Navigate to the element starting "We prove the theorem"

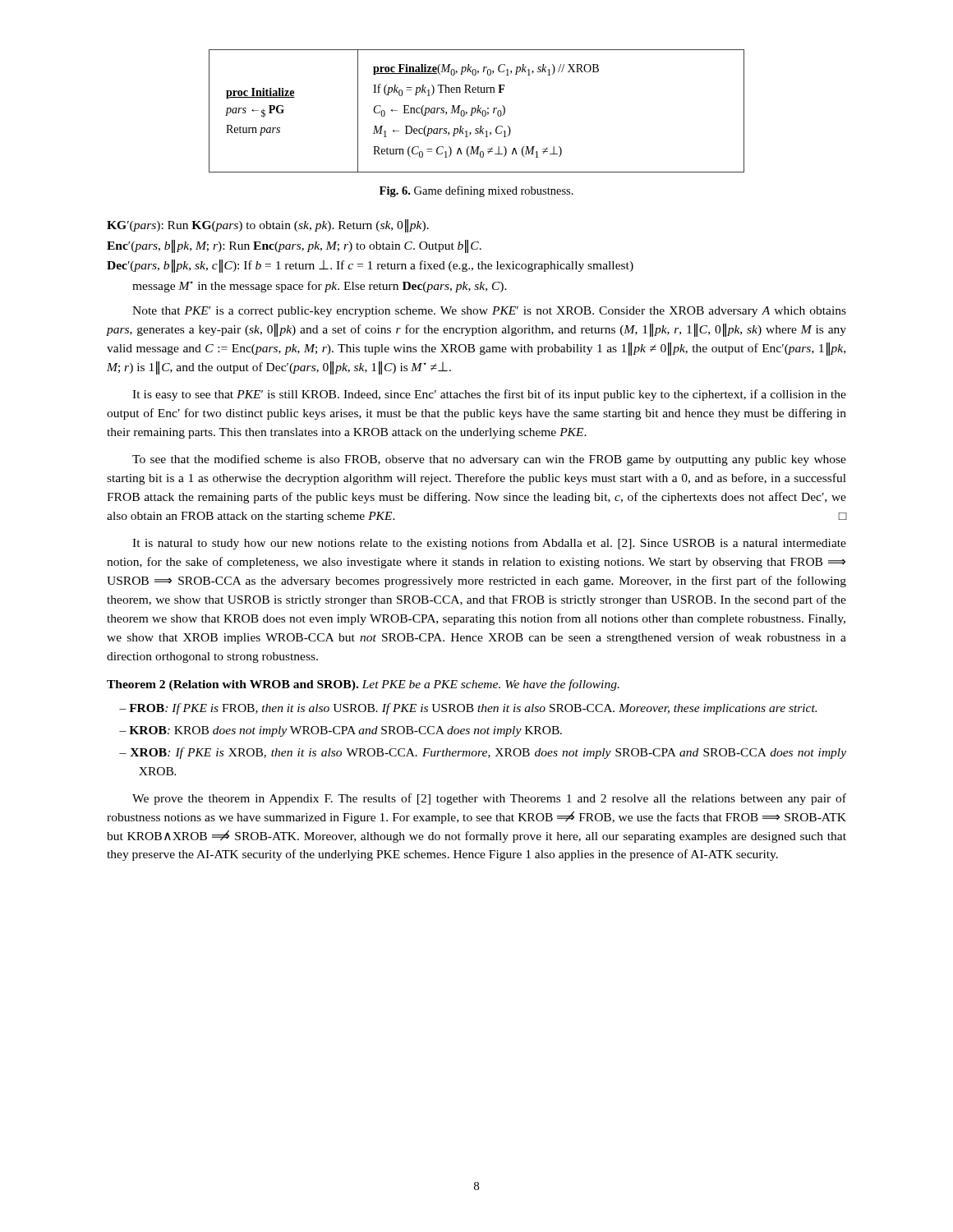pos(476,826)
